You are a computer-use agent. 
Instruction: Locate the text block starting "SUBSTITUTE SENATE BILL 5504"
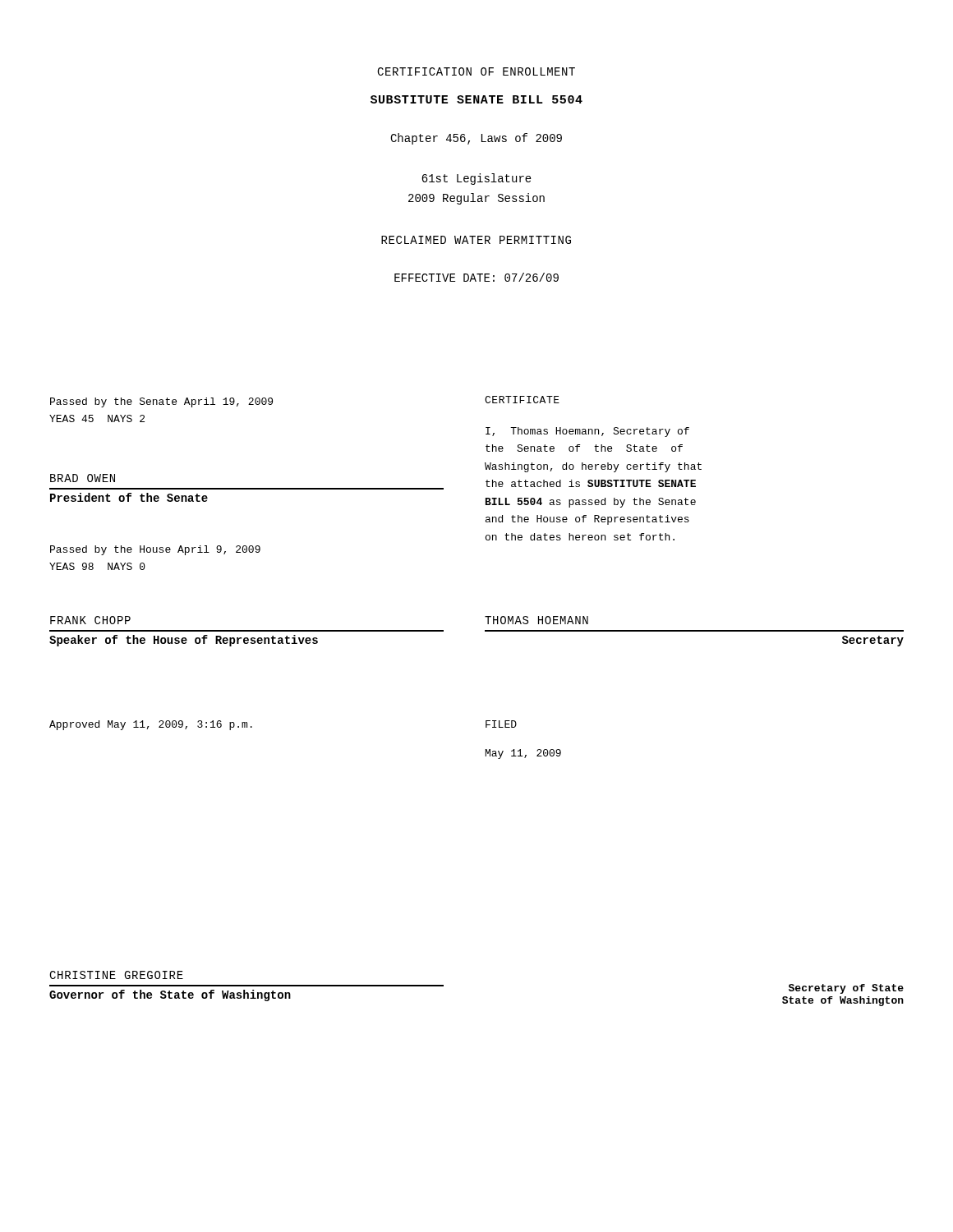tap(476, 101)
